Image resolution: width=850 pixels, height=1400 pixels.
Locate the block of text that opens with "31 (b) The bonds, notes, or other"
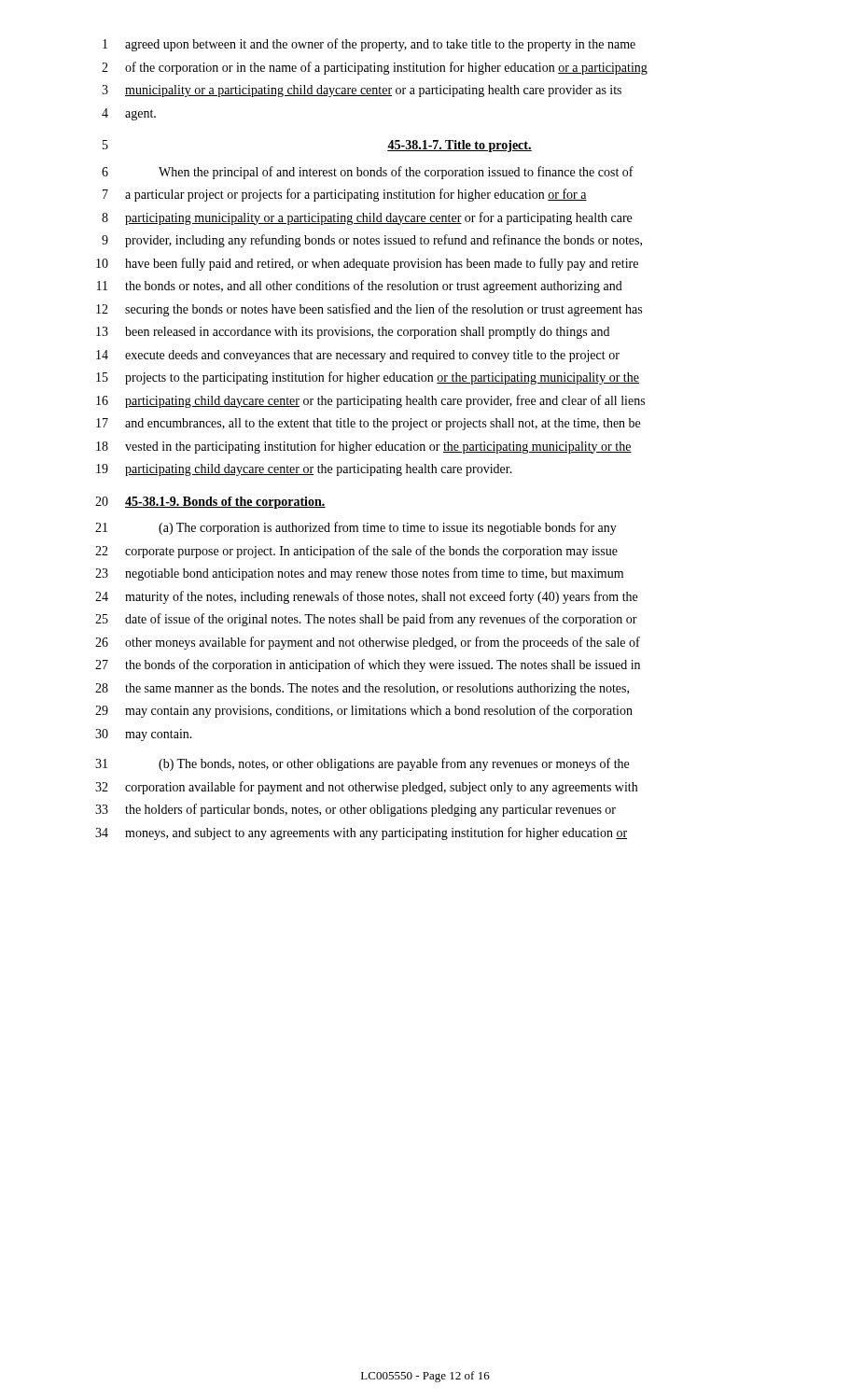click(434, 765)
